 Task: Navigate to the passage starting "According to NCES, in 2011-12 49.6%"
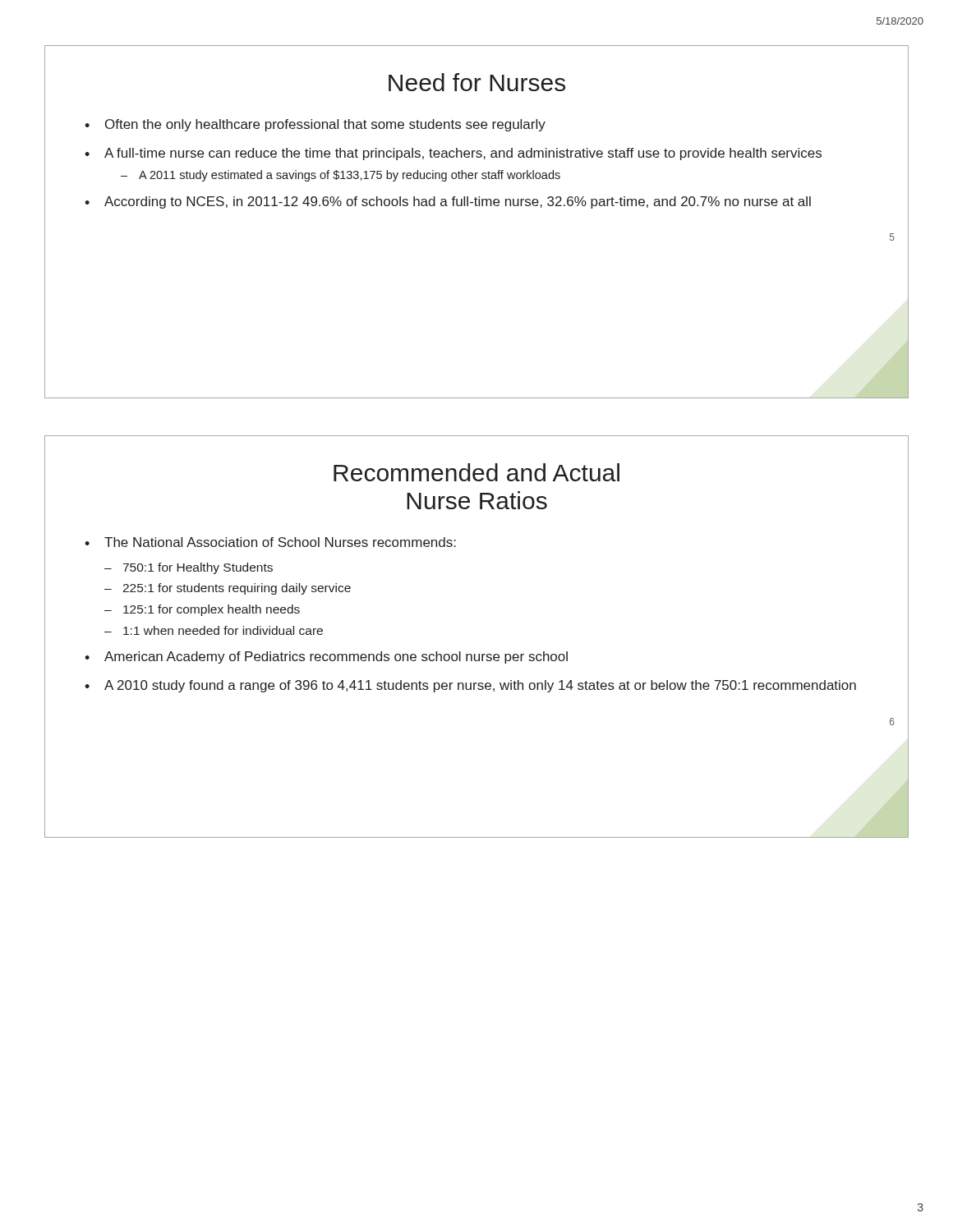458,201
